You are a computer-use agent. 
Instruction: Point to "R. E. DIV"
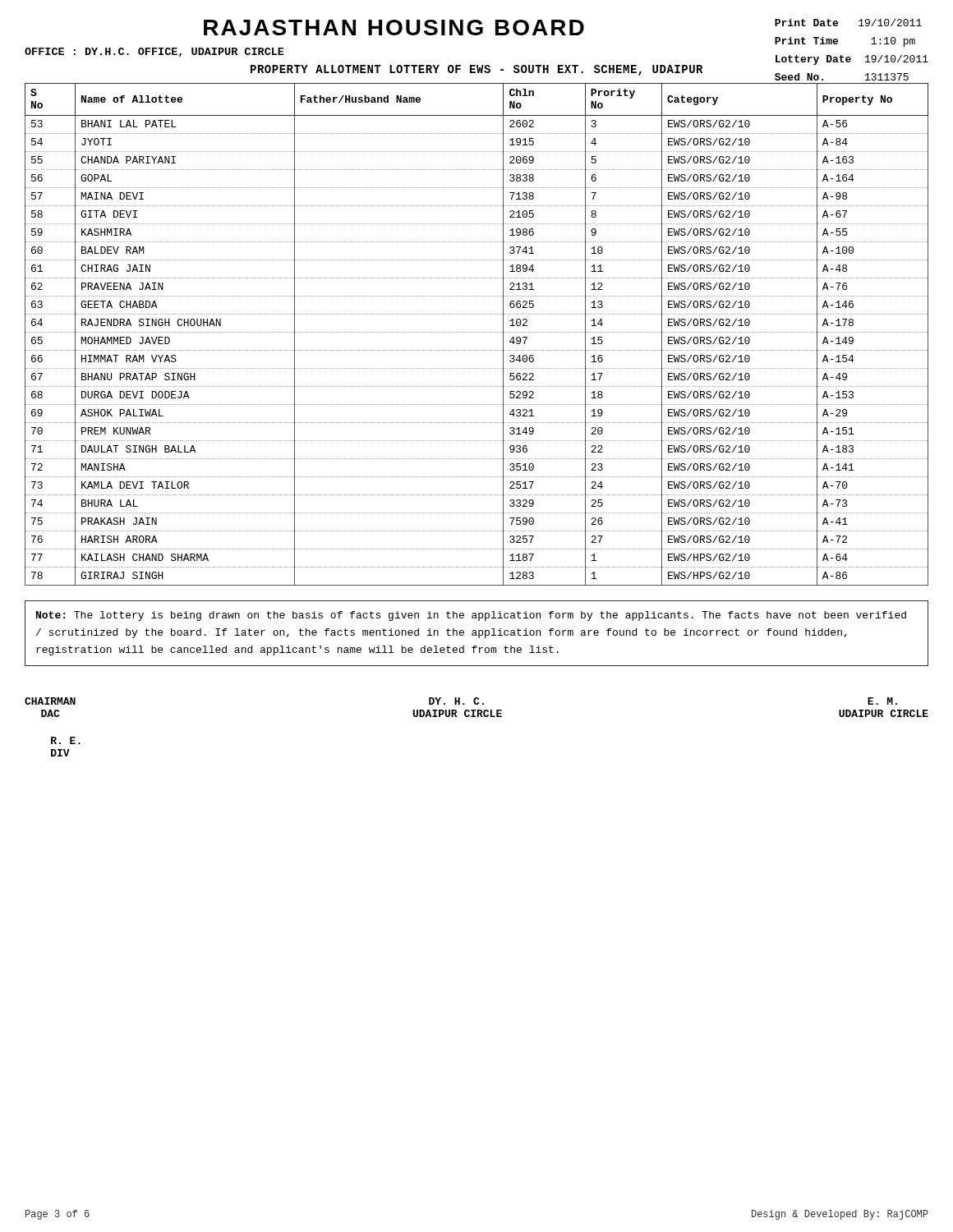coord(54,748)
